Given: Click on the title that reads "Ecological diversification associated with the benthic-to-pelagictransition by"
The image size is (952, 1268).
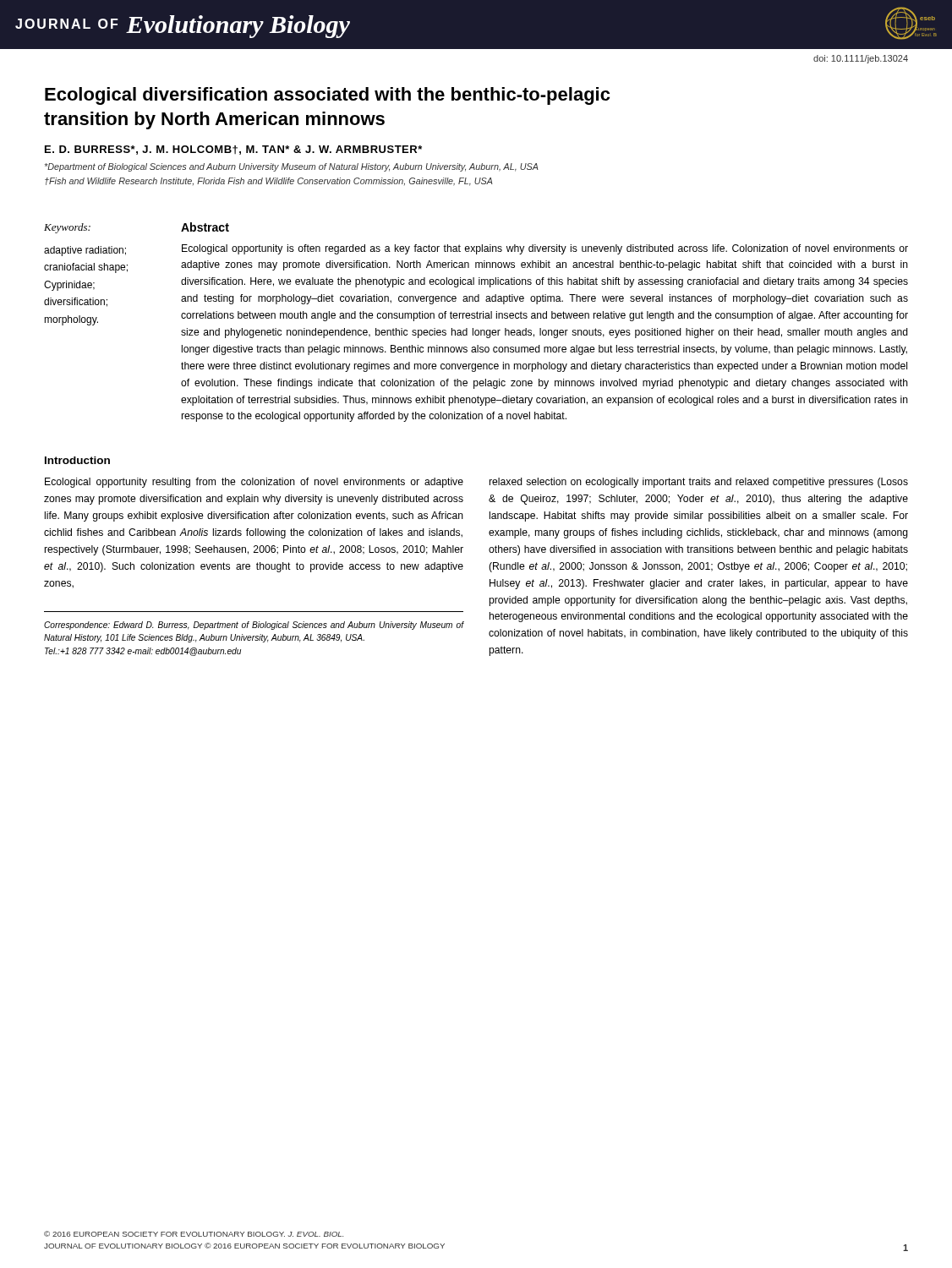Looking at the screenshot, I should (x=327, y=107).
